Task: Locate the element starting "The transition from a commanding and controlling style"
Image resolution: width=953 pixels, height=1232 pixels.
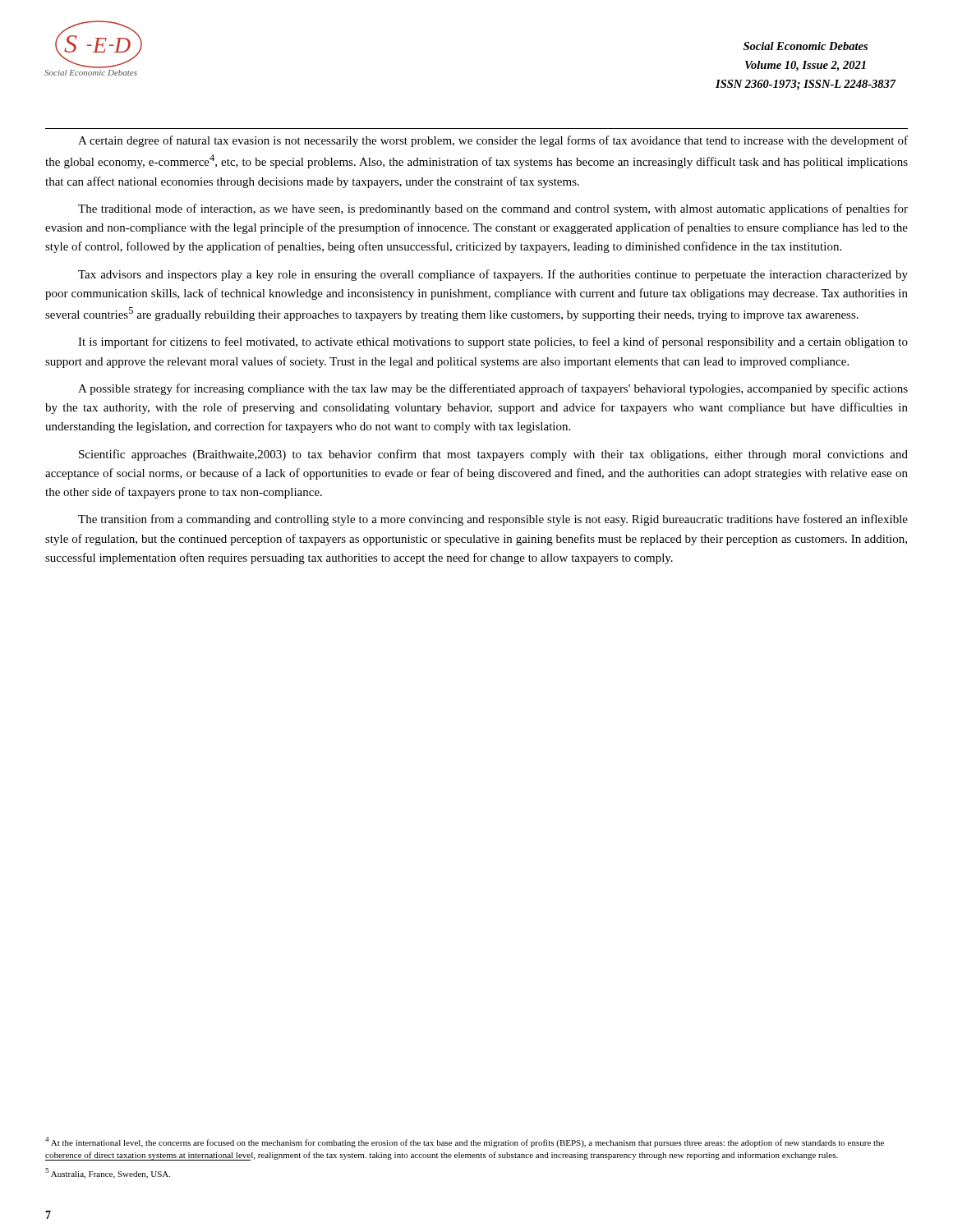Action: click(476, 539)
